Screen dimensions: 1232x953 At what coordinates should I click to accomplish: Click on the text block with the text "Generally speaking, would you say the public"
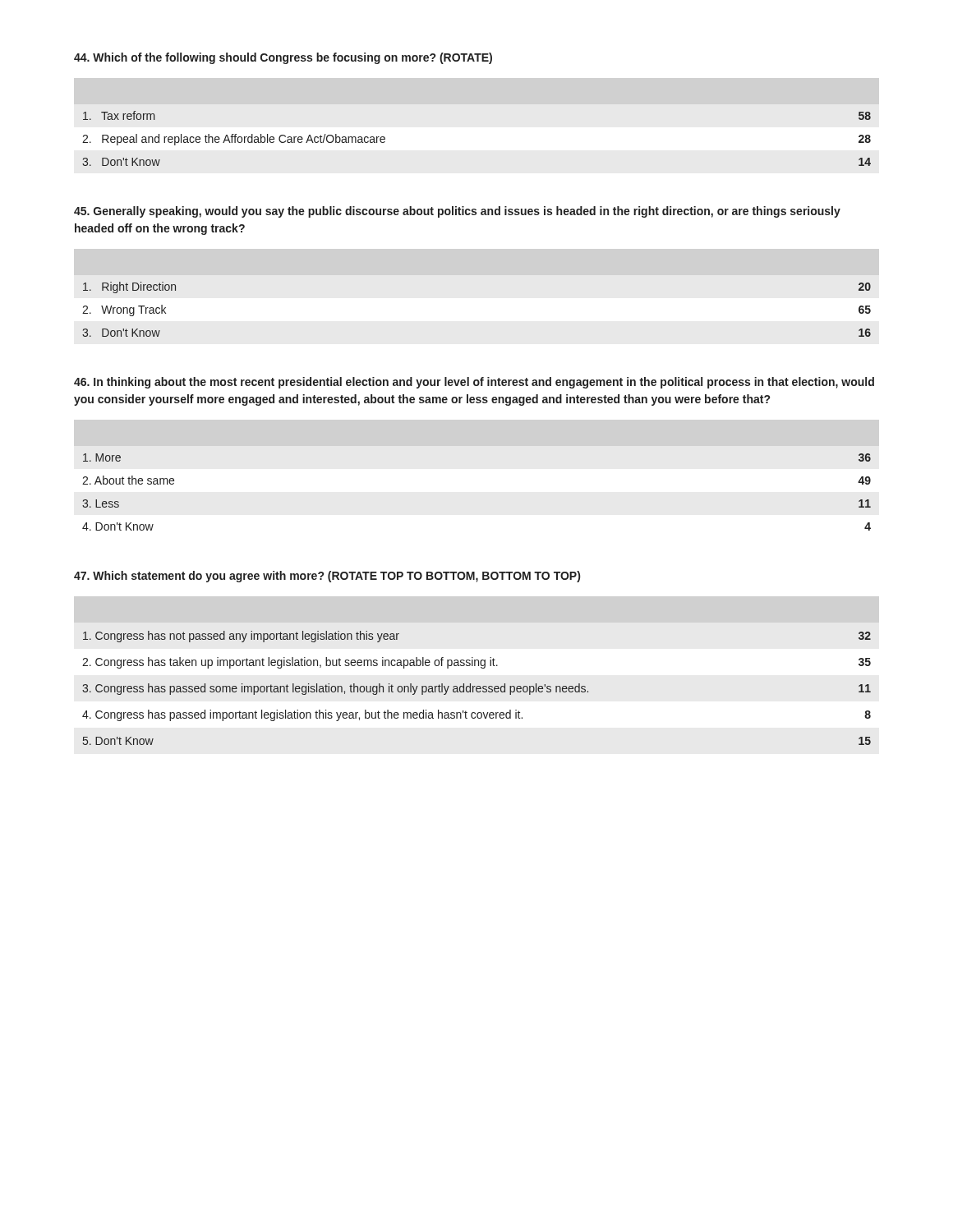pyautogui.click(x=457, y=220)
